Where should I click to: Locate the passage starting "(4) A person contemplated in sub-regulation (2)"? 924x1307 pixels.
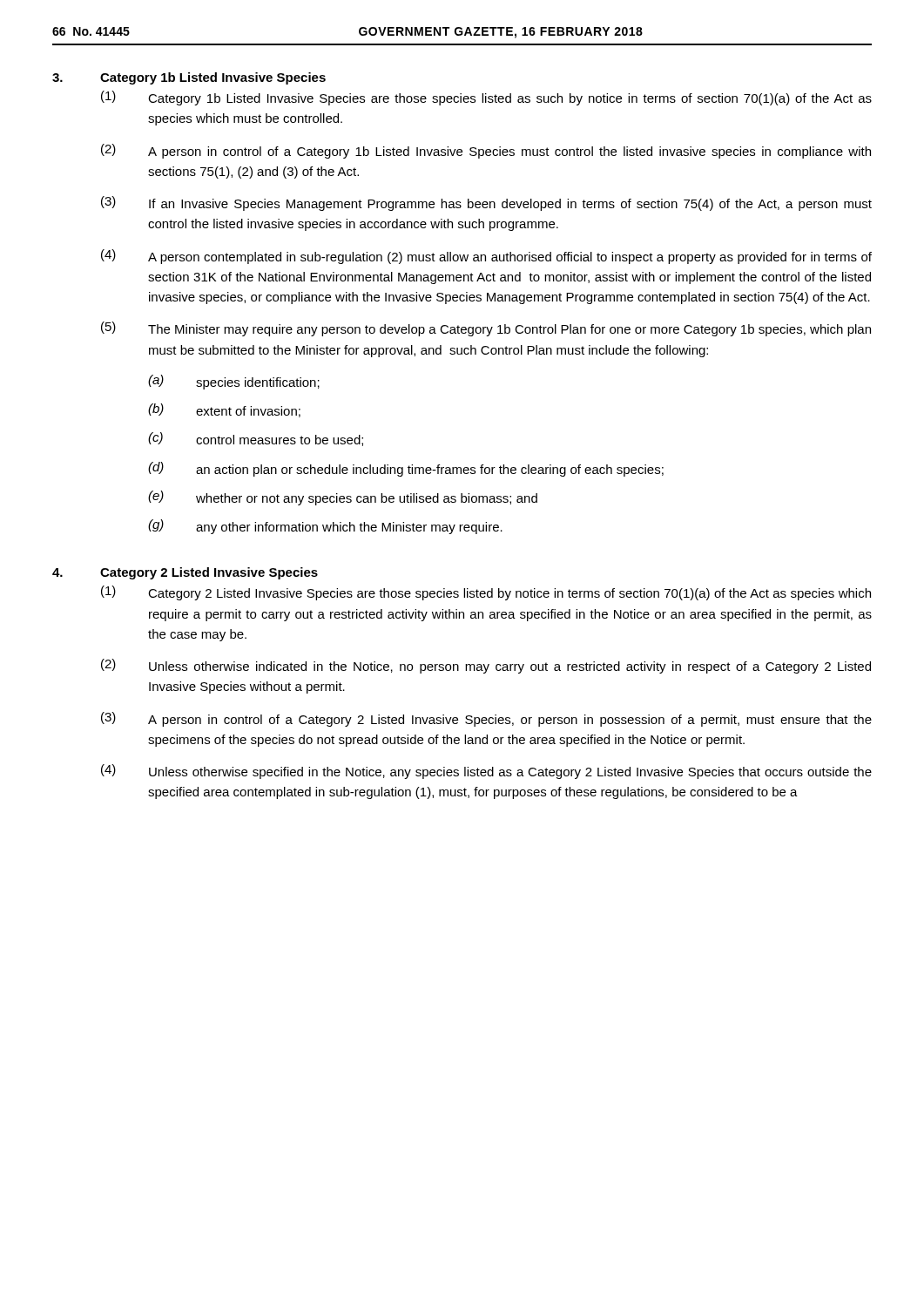[486, 276]
